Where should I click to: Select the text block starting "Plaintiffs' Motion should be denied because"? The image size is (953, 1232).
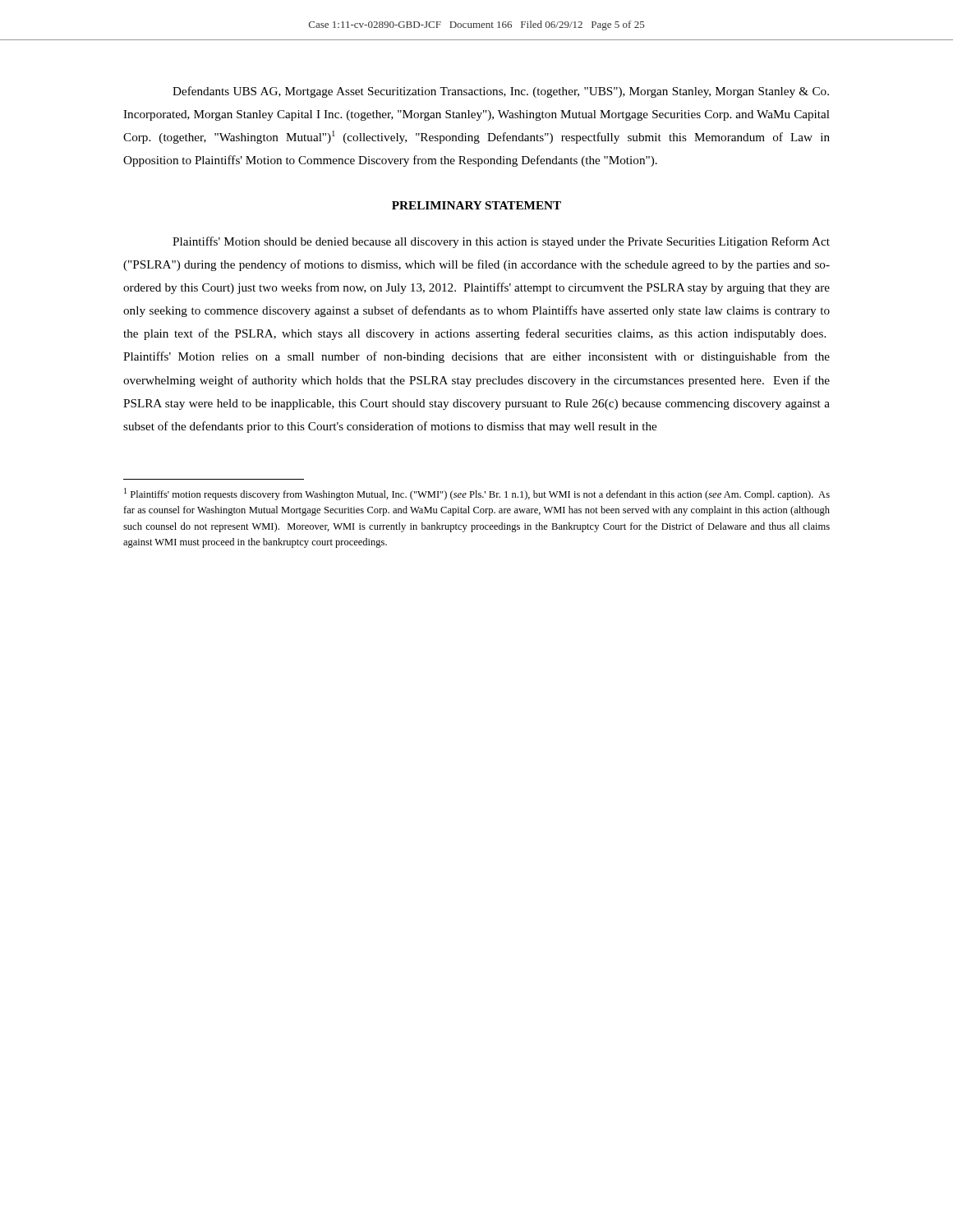(x=476, y=333)
